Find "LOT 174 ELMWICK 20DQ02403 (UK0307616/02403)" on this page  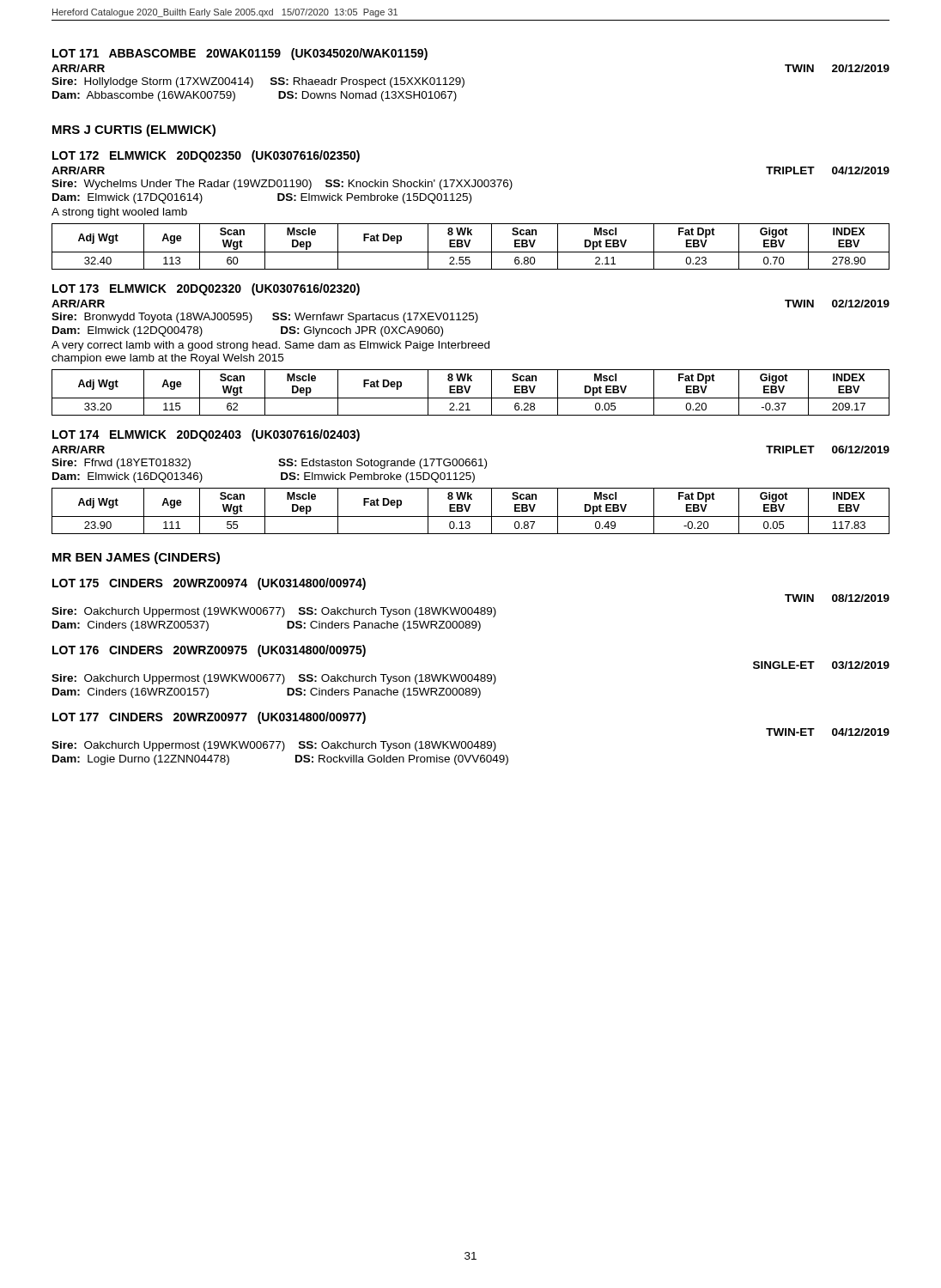pos(206,435)
